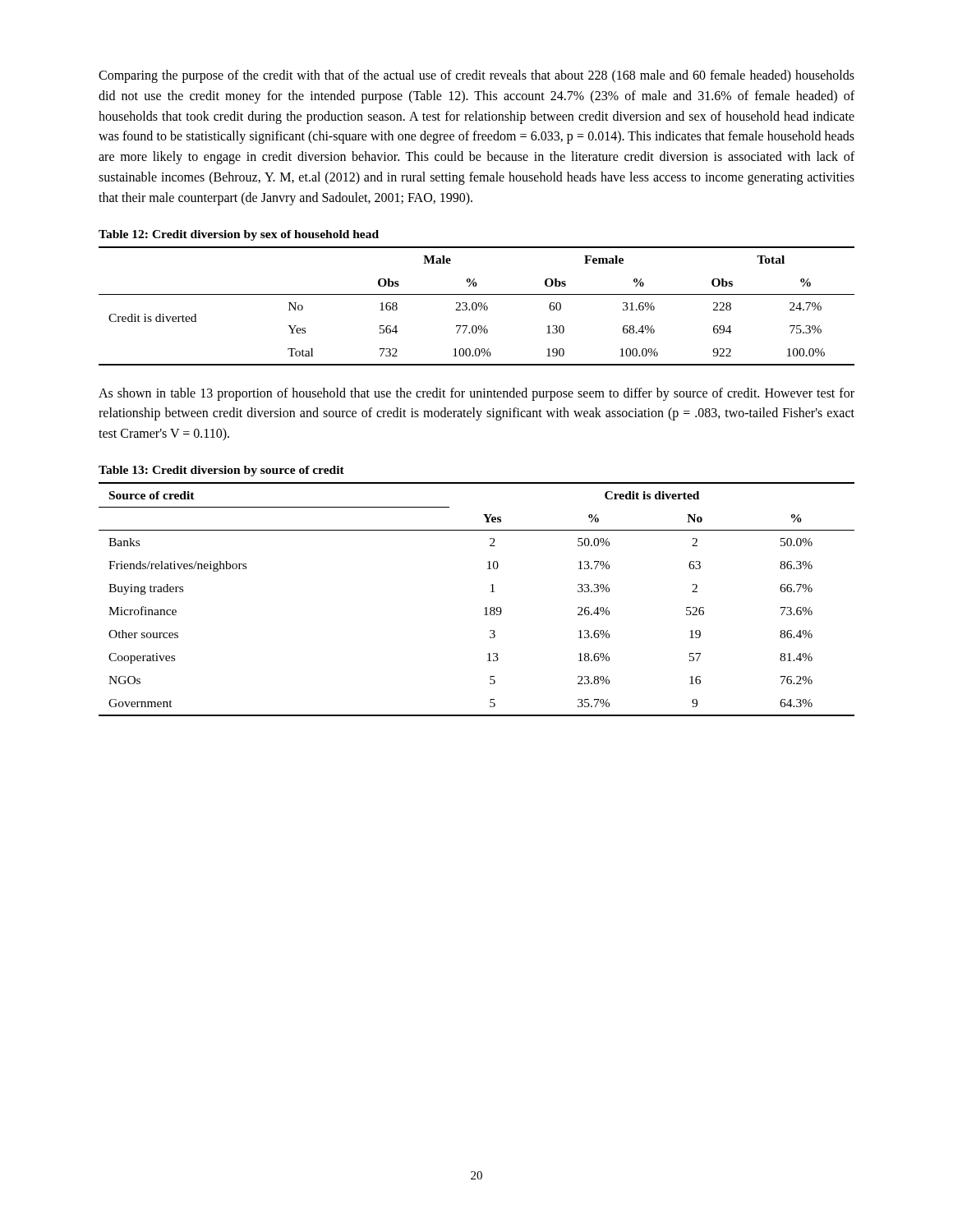The image size is (953, 1232).
Task: Find the caption on this page that starts "Table 12: Credit diversion by"
Action: point(239,233)
